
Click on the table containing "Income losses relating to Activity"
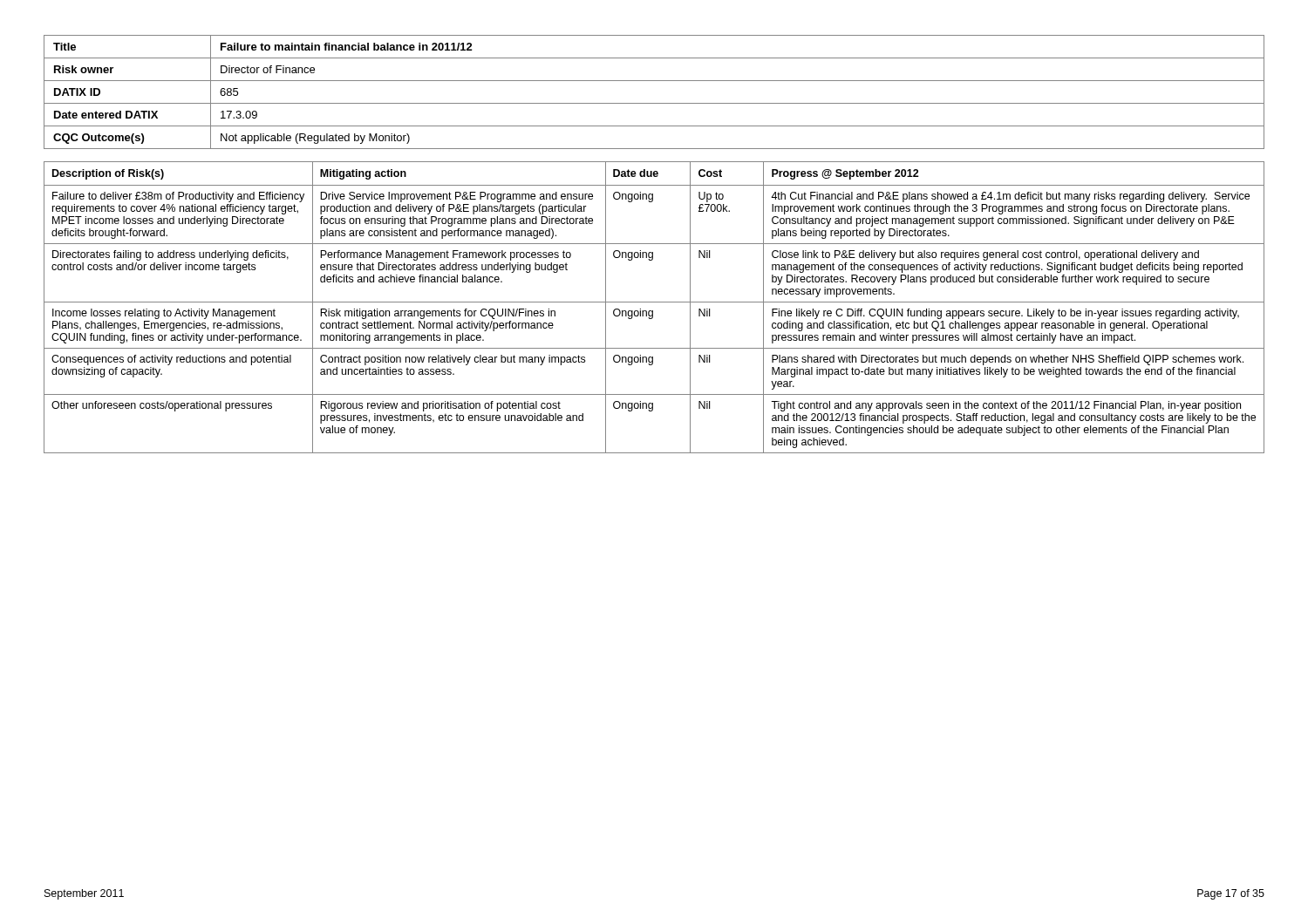(654, 307)
